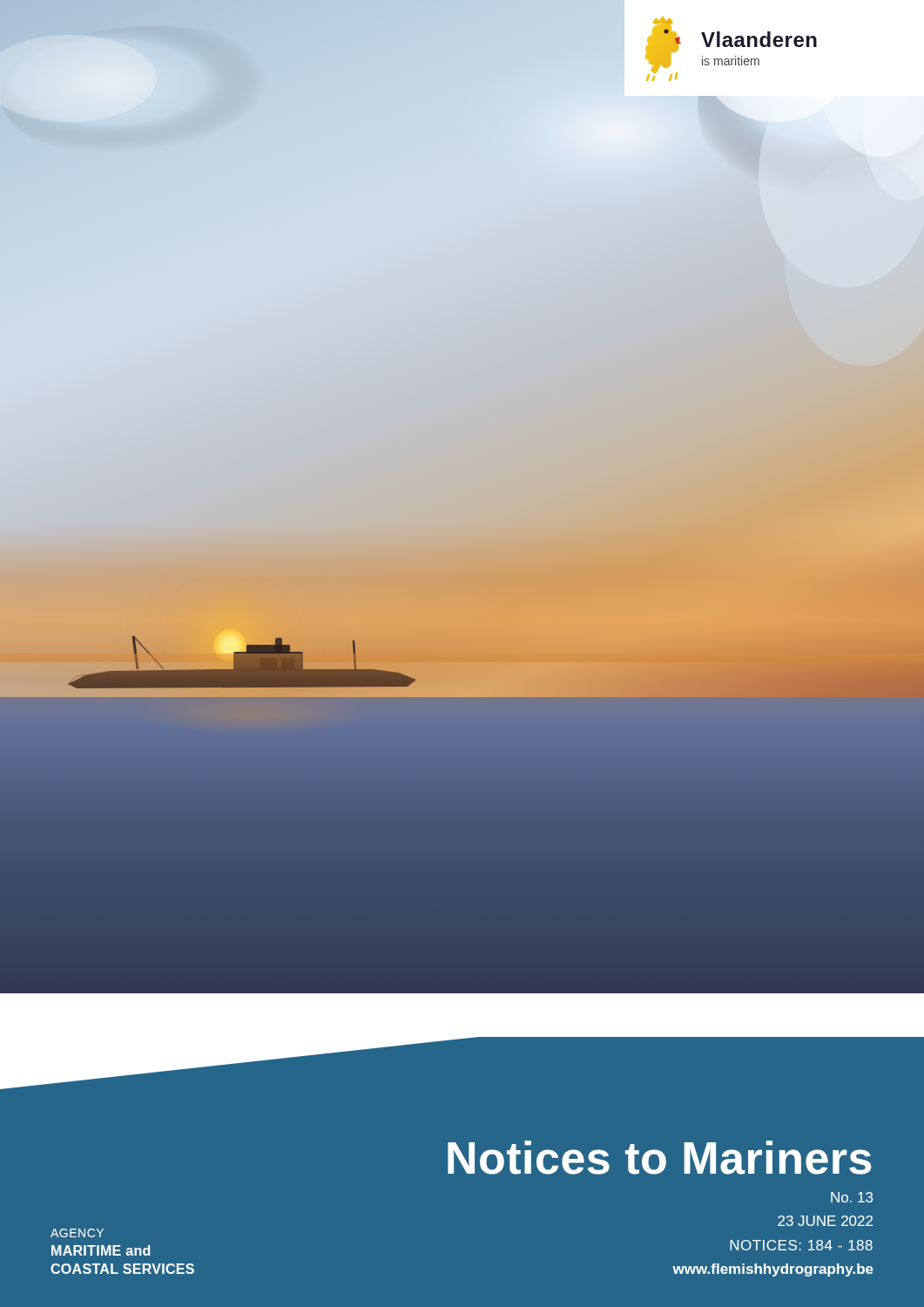Select the title containing "Notices to Mariners No. 13"

click(x=660, y=1158)
